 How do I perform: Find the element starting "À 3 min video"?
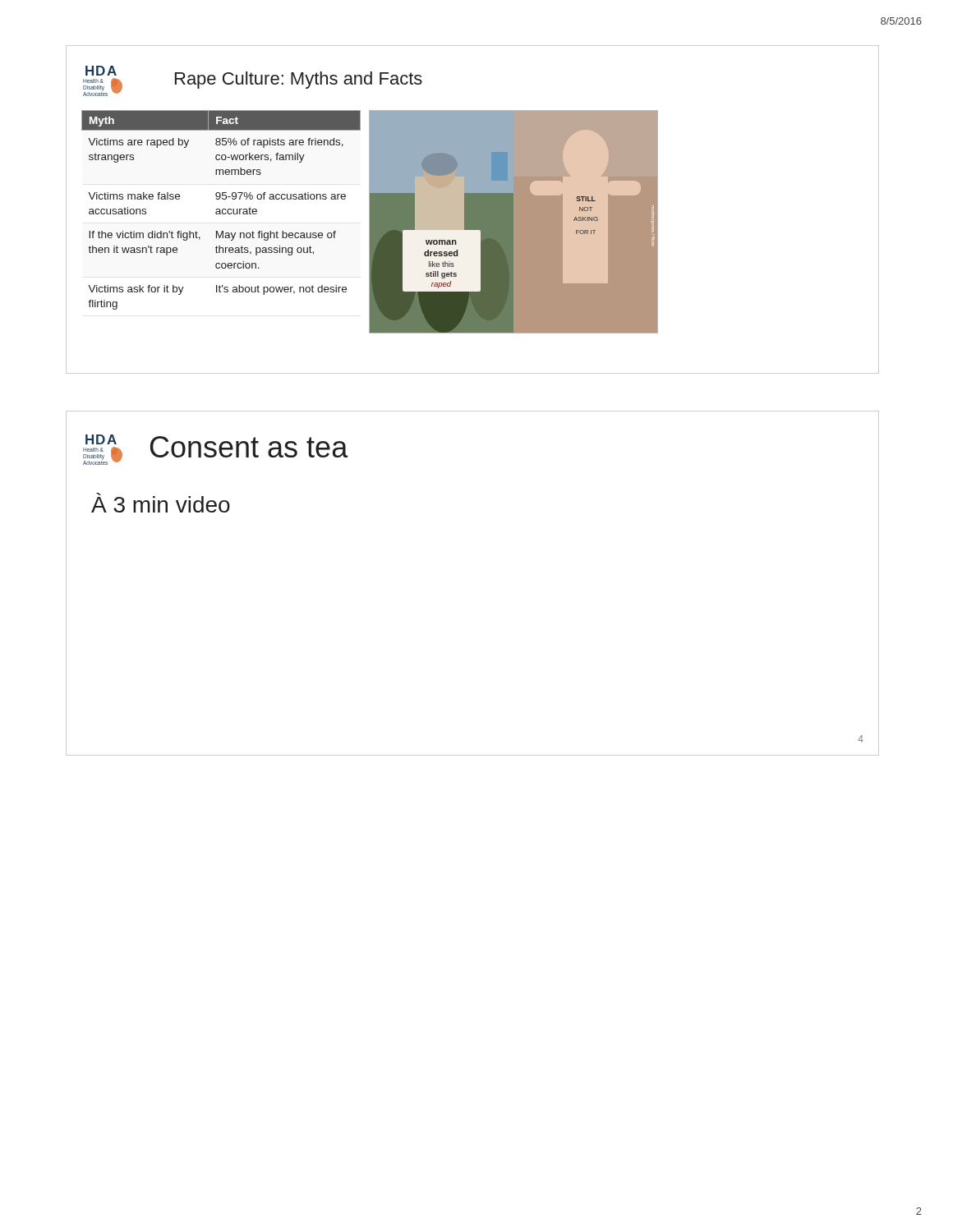coord(161,505)
